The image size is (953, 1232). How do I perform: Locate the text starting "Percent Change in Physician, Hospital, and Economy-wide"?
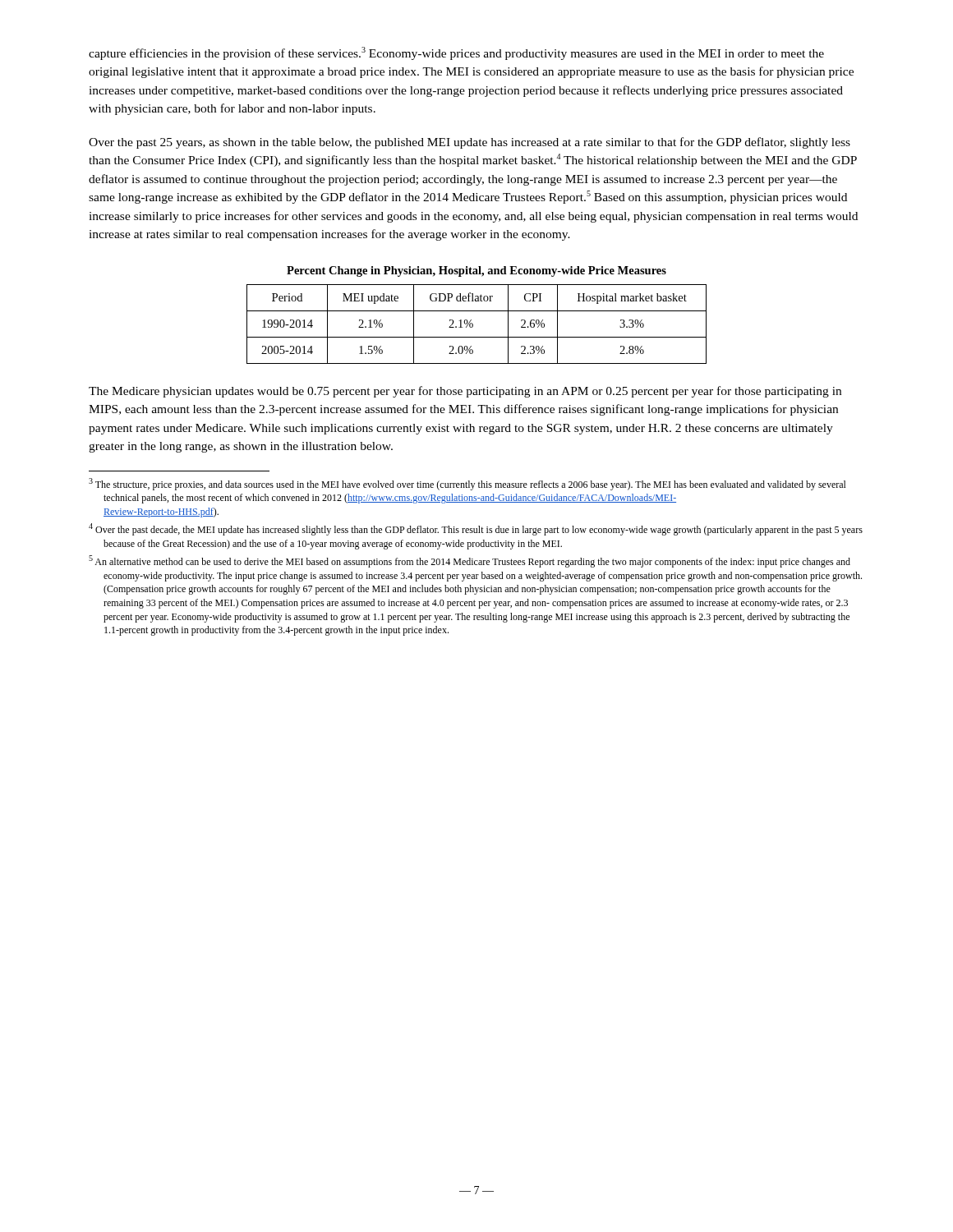click(x=476, y=270)
